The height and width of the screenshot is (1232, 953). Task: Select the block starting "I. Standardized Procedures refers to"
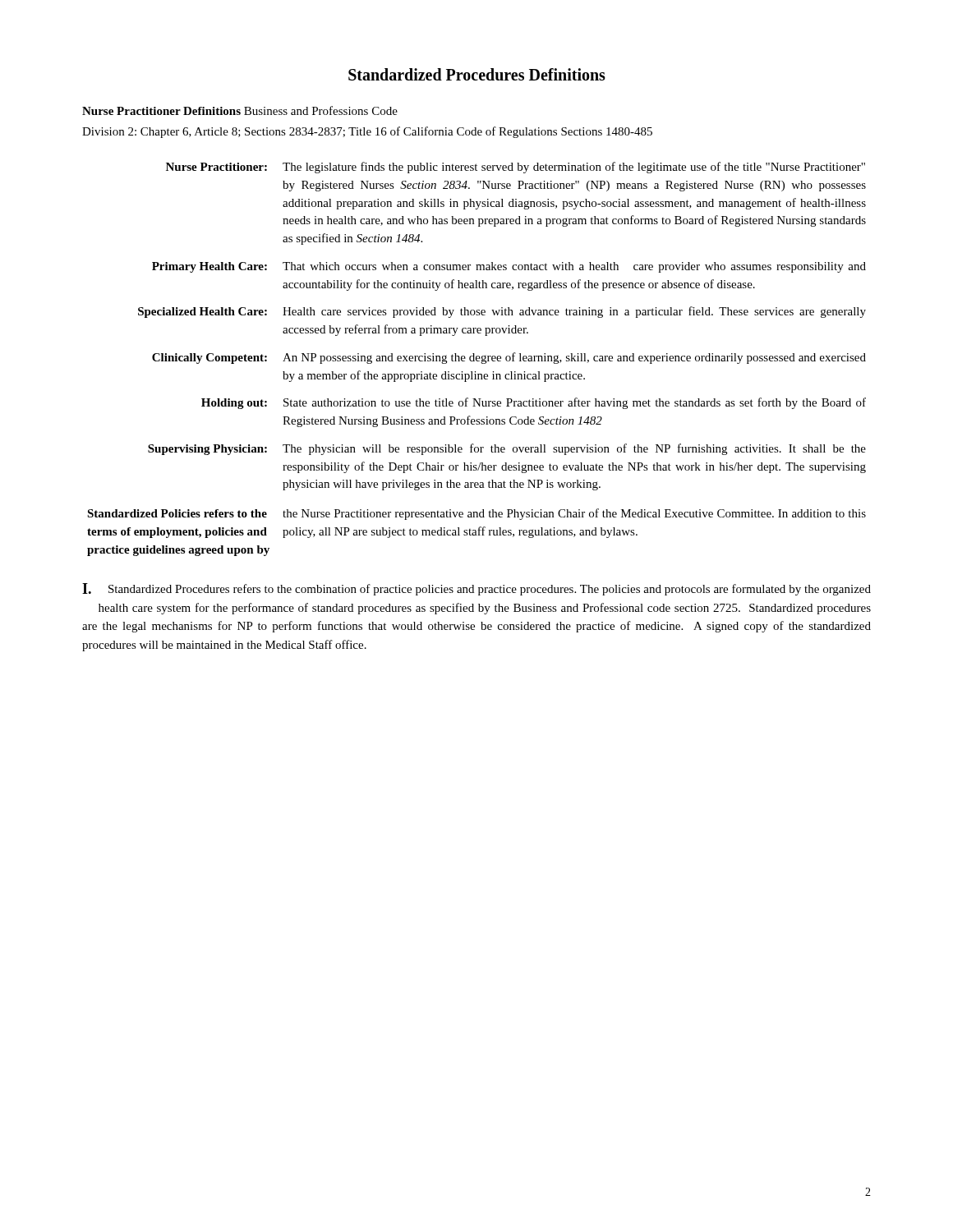476,617
